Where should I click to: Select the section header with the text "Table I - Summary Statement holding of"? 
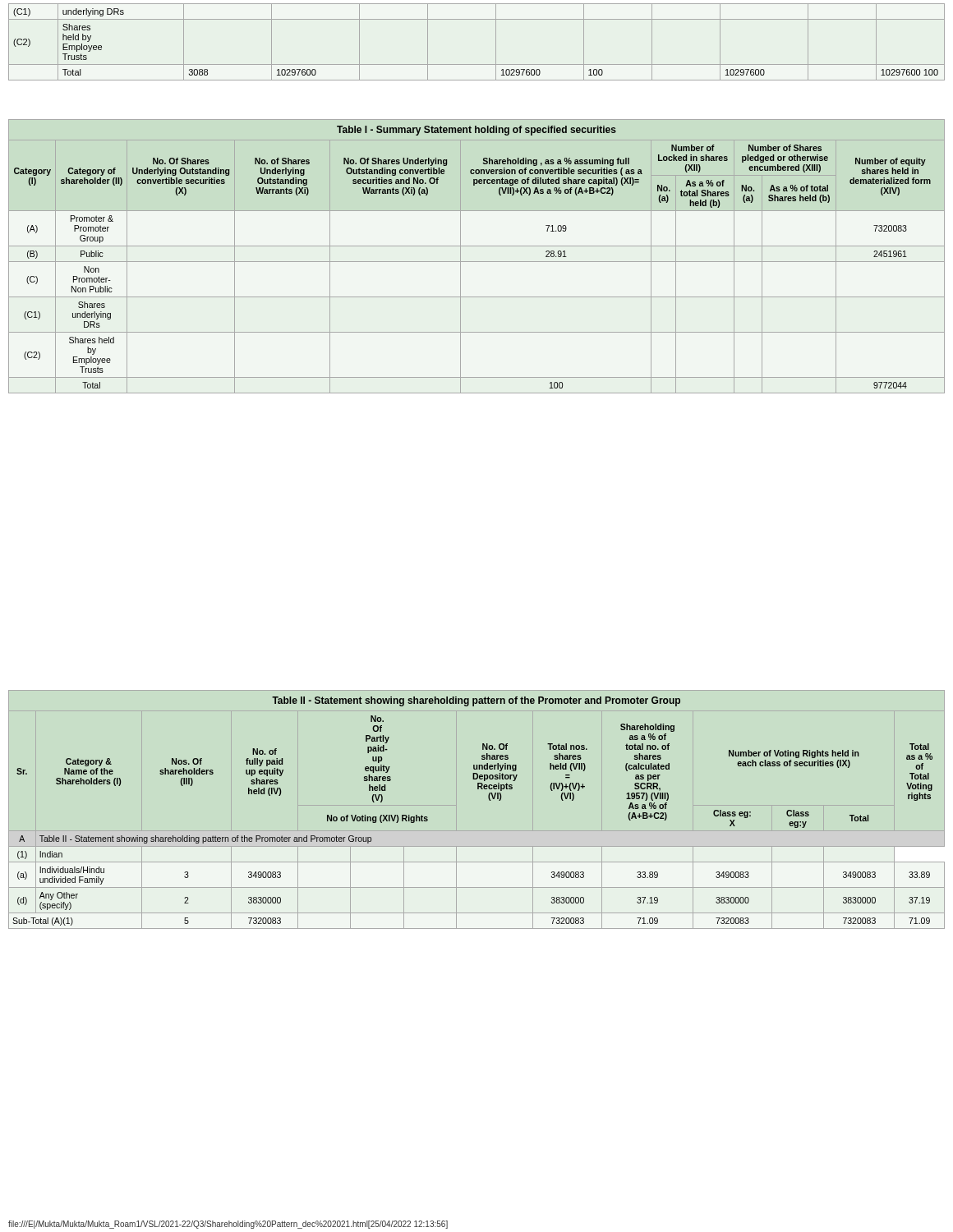(x=476, y=130)
